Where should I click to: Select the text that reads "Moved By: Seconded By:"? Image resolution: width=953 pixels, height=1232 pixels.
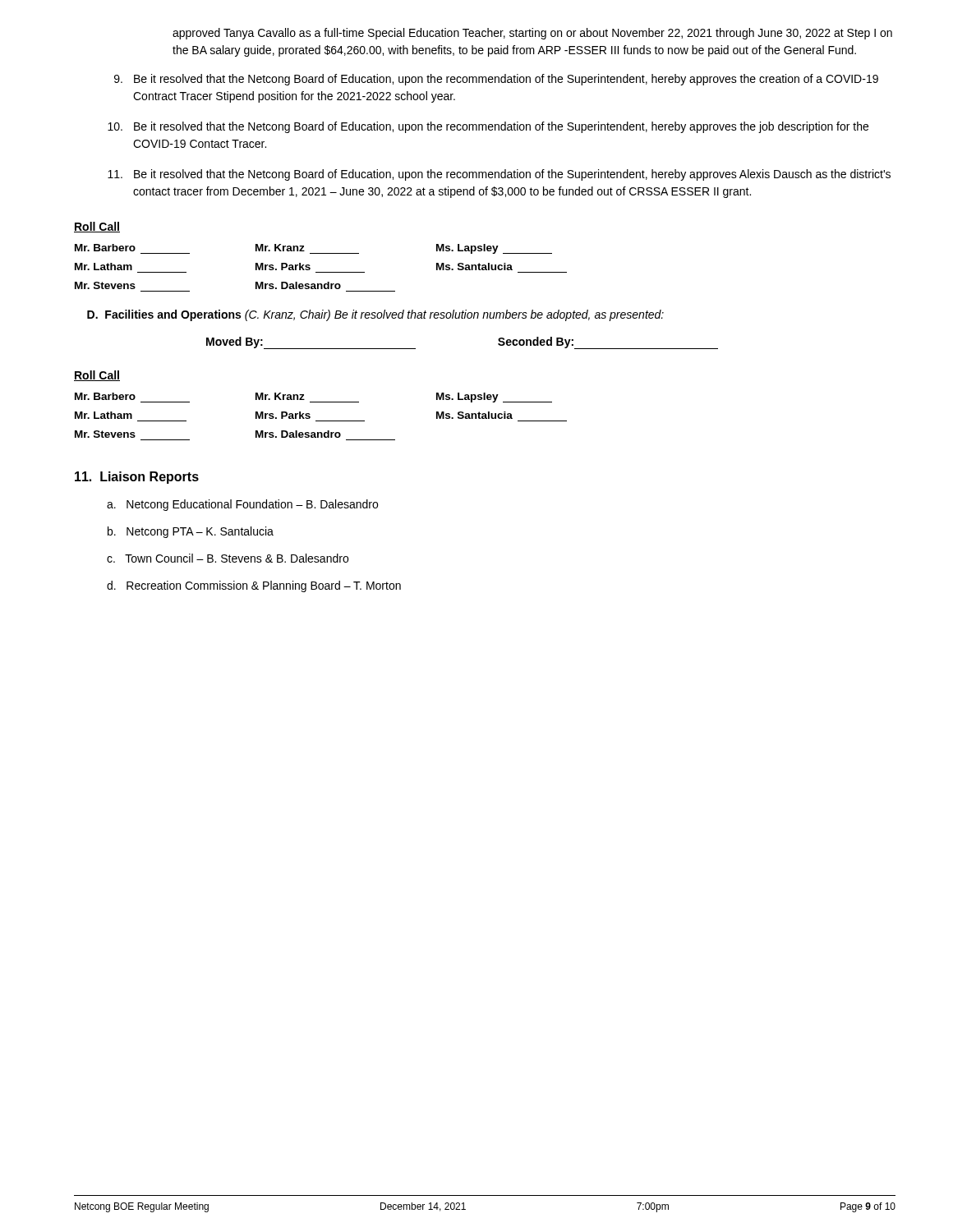[229, 343]
